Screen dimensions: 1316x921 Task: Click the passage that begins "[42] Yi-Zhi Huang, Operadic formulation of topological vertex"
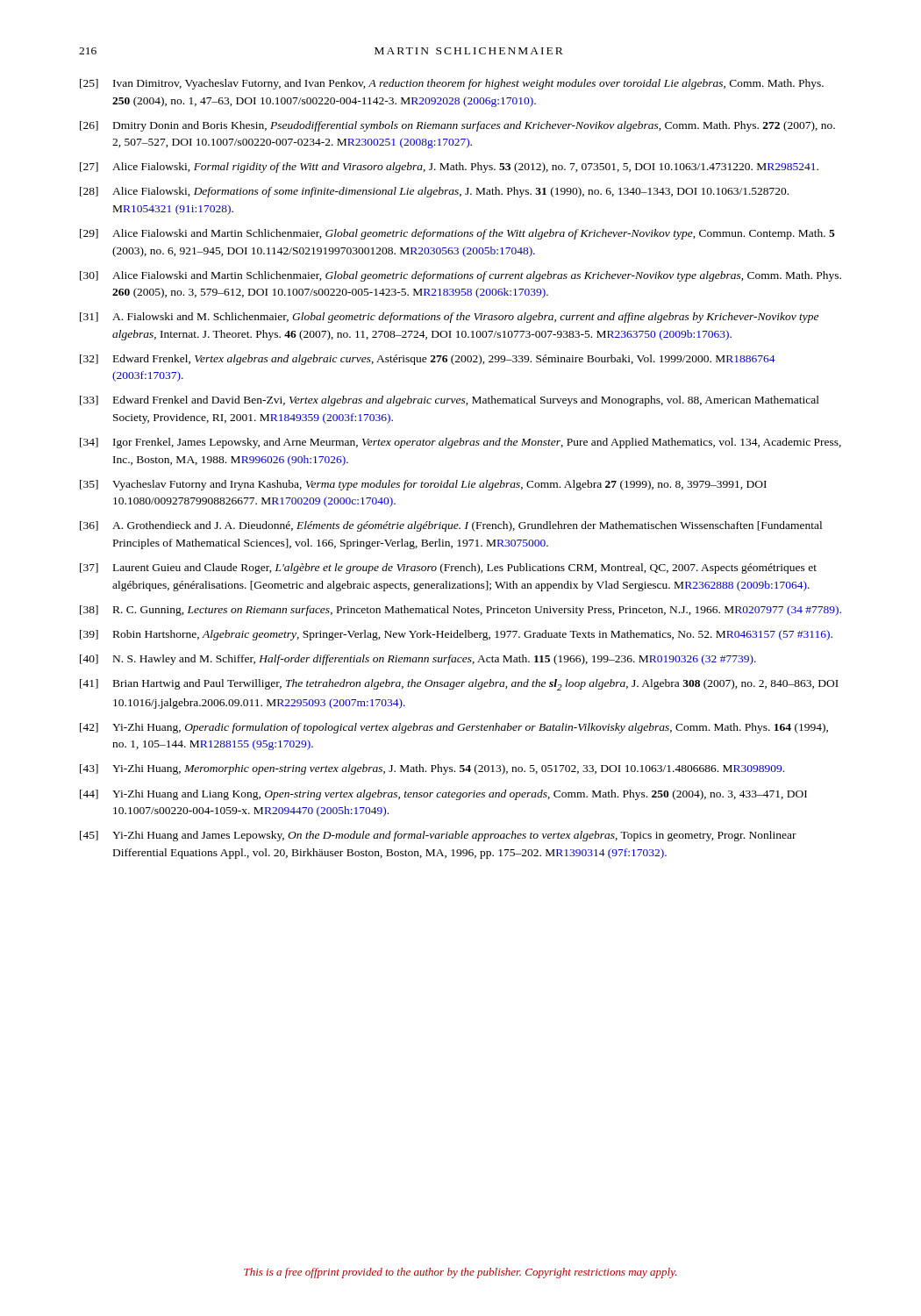(x=460, y=736)
